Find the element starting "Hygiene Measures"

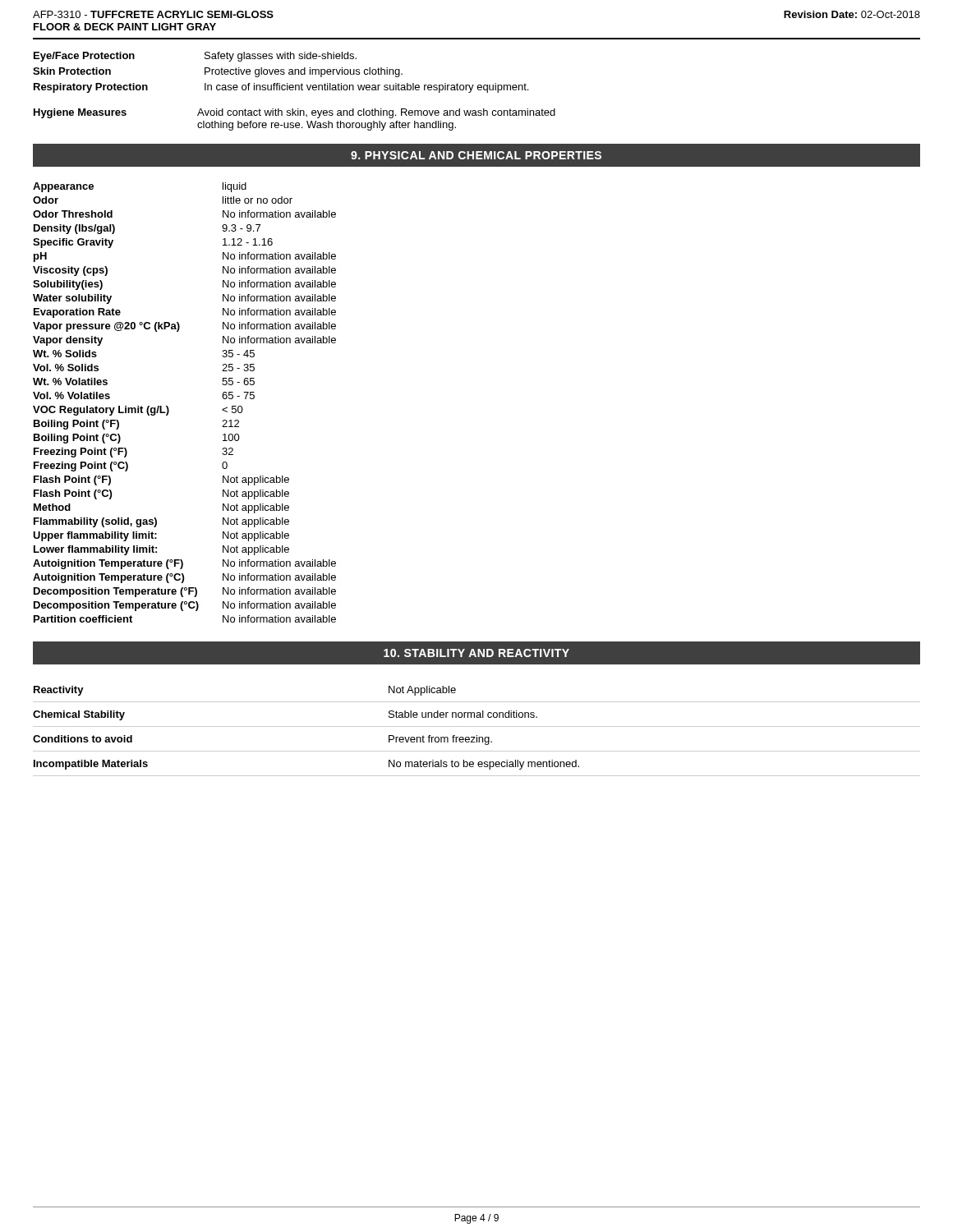click(x=80, y=112)
